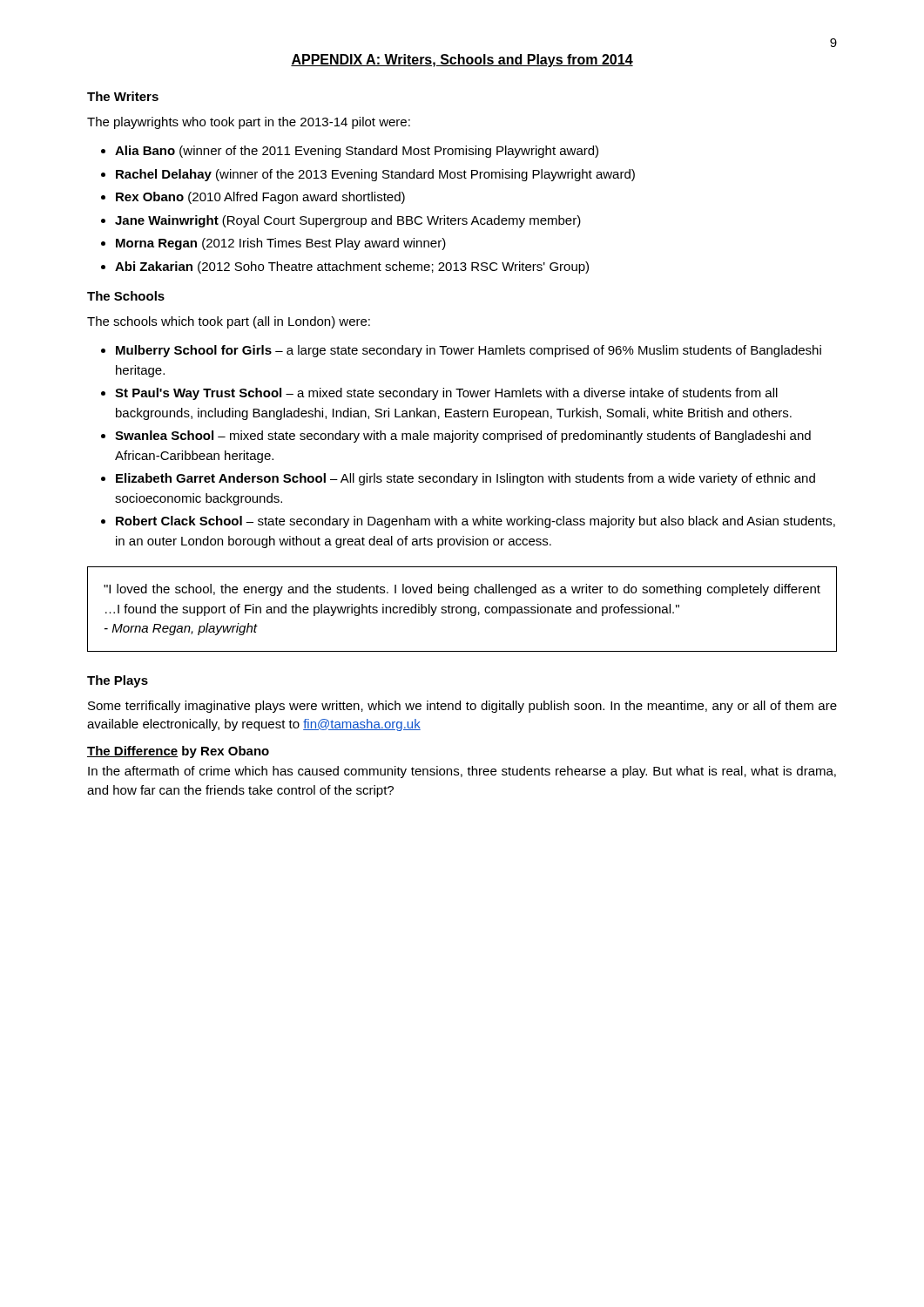Select the section header that reads "The Plays"
Screen dimensions: 1307x924
118,681
